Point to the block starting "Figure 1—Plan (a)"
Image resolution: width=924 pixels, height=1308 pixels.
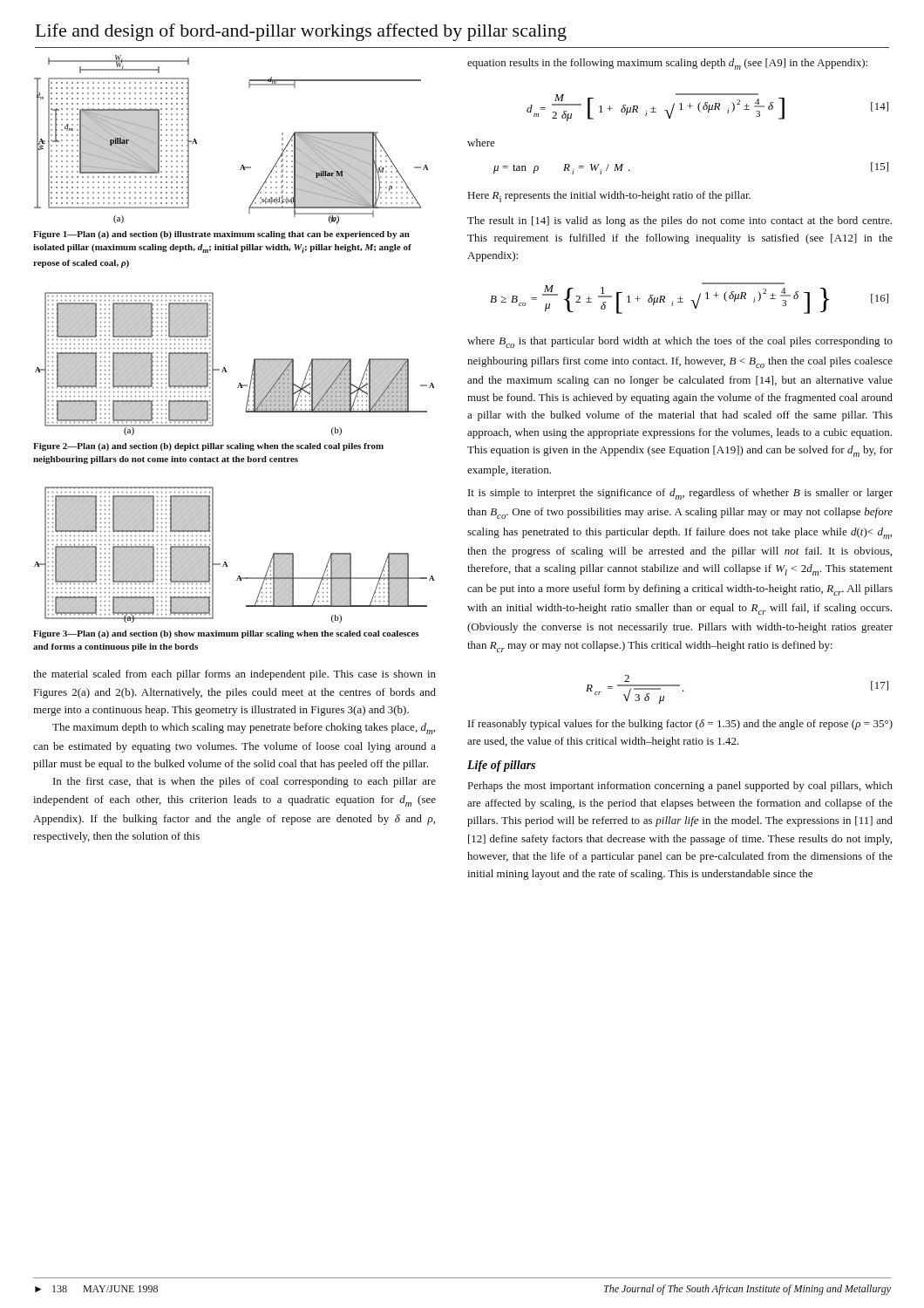pyautogui.click(x=222, y=248)
